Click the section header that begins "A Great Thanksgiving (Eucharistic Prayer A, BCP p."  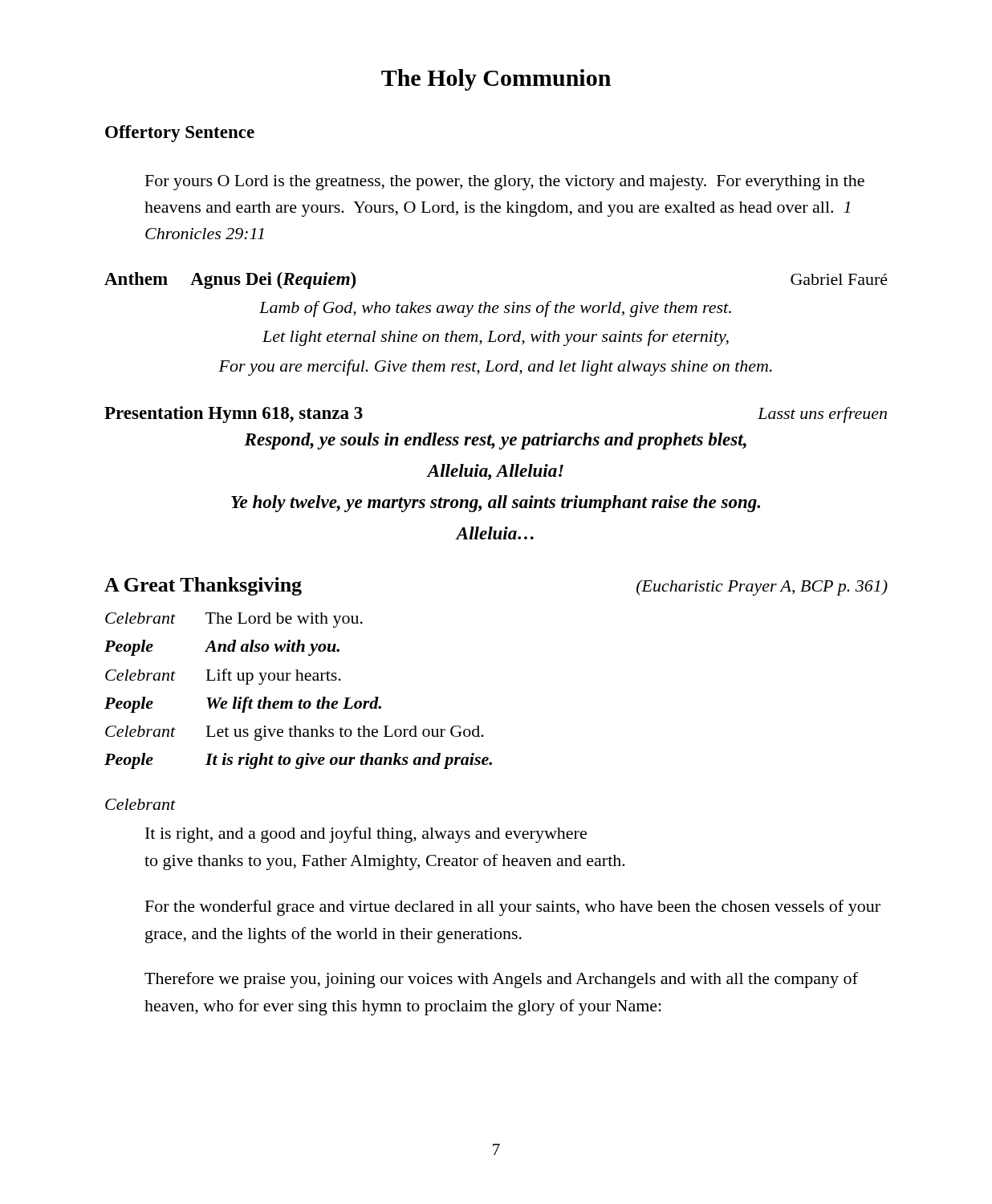(x=211, y=586)
